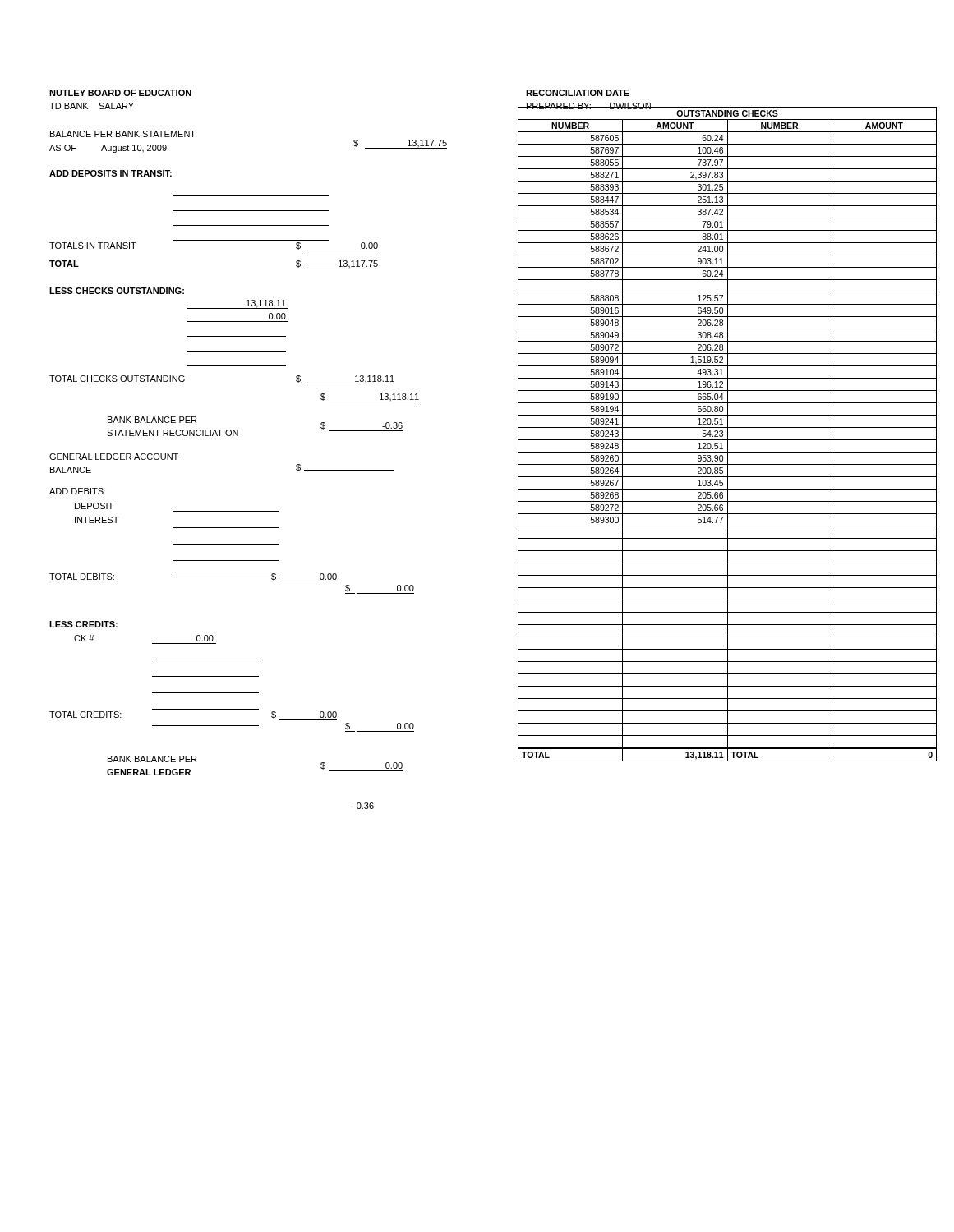Find the block on this page that starts "NUTLEY BOARD OF EDUCATION TD"
Viewport: 954px width, 1232px height.
pyautogui.click(x=120, y=99)
